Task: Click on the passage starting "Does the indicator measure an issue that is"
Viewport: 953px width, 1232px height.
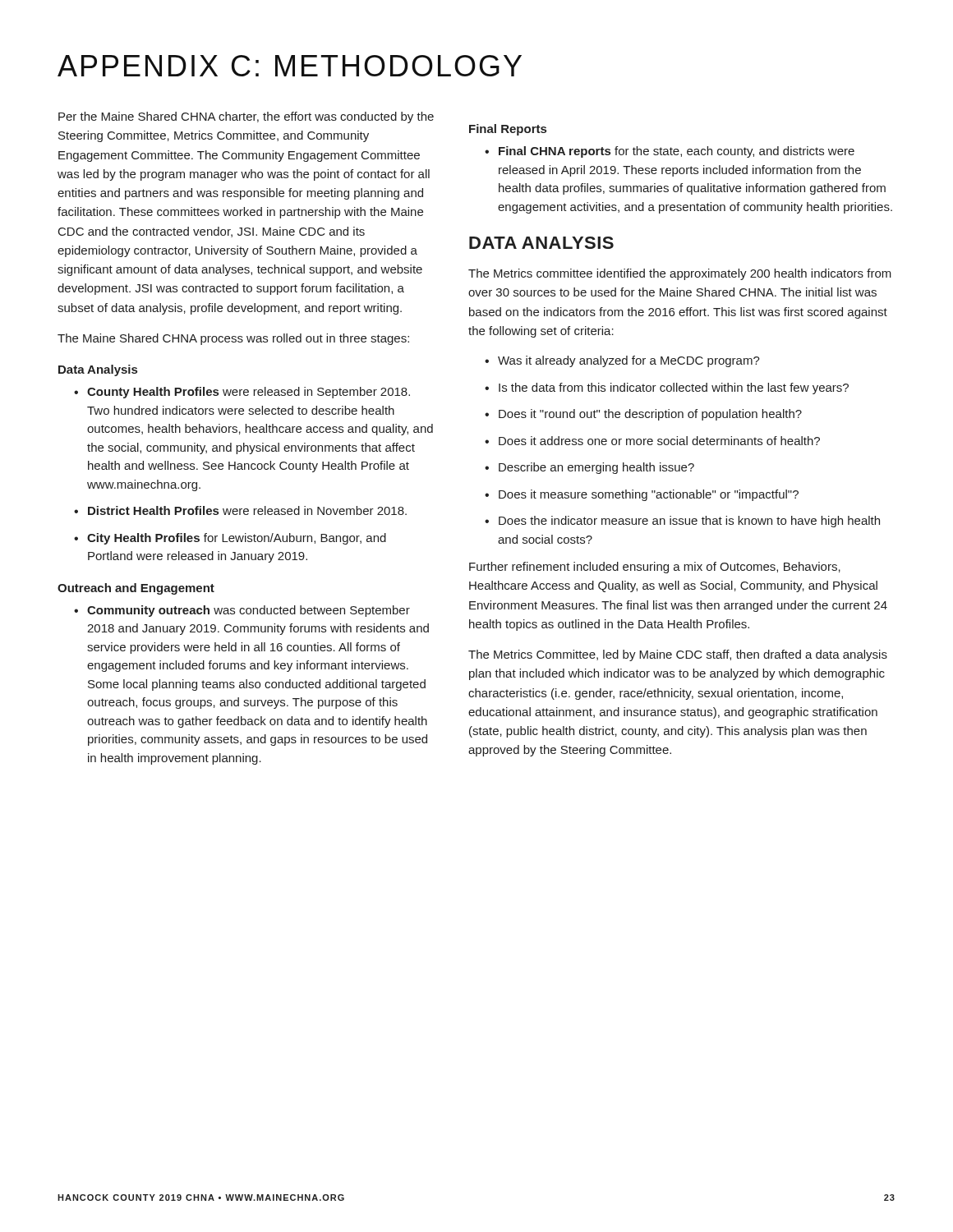Action: point(682,530)
